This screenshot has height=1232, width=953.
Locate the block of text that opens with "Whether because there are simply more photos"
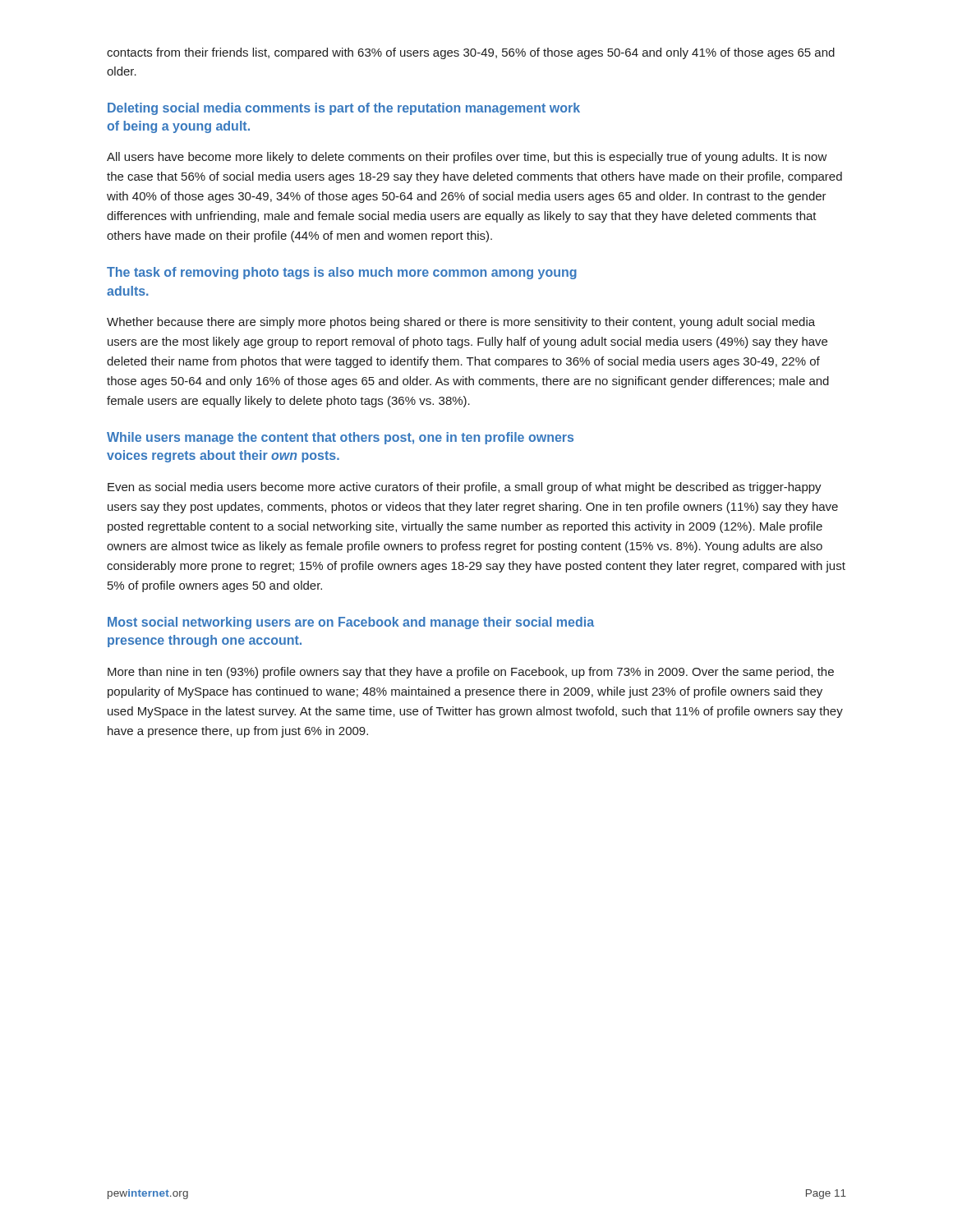tap(468, 361)
